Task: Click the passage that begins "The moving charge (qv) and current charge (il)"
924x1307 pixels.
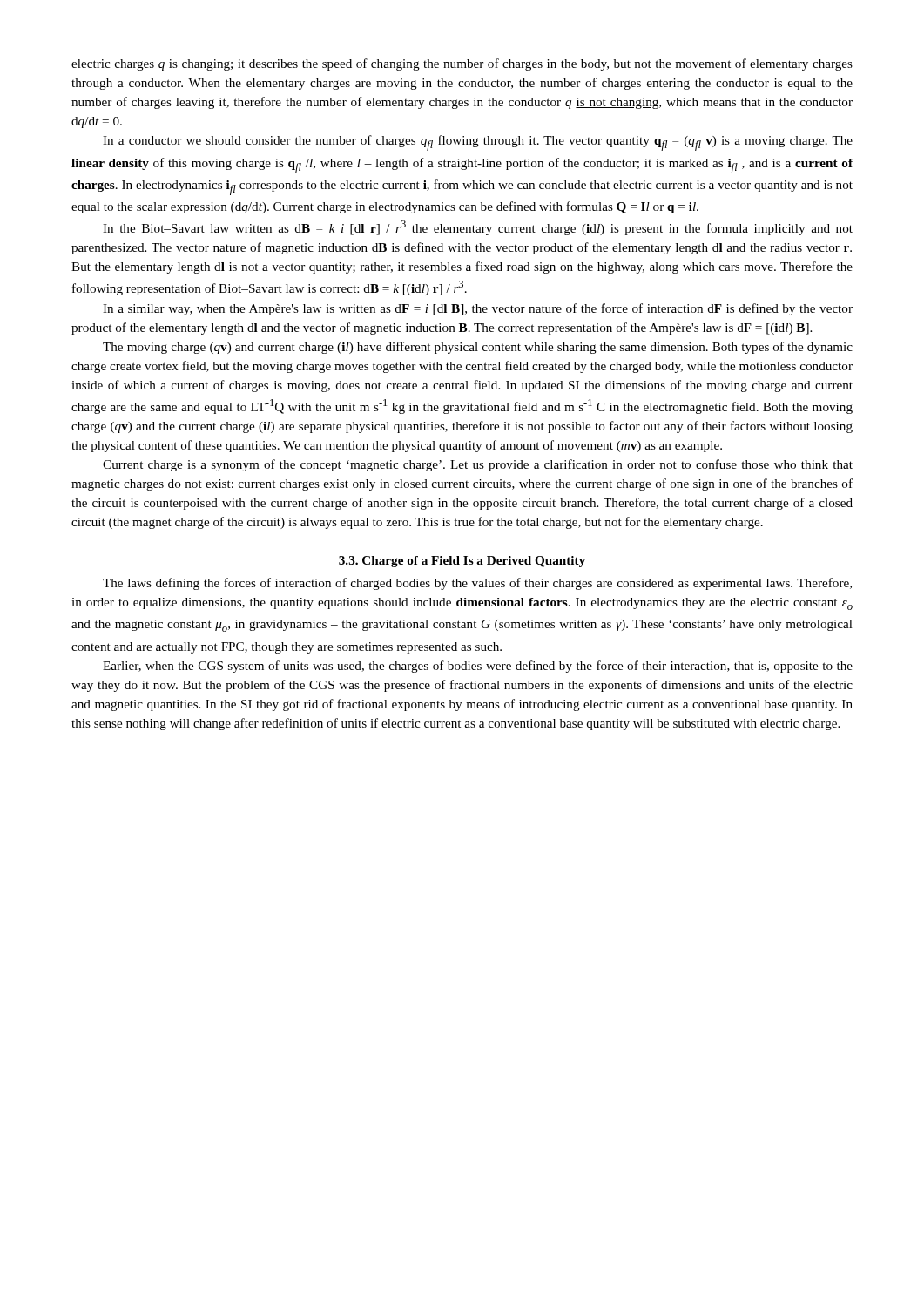Action: (x=462, y=396)
